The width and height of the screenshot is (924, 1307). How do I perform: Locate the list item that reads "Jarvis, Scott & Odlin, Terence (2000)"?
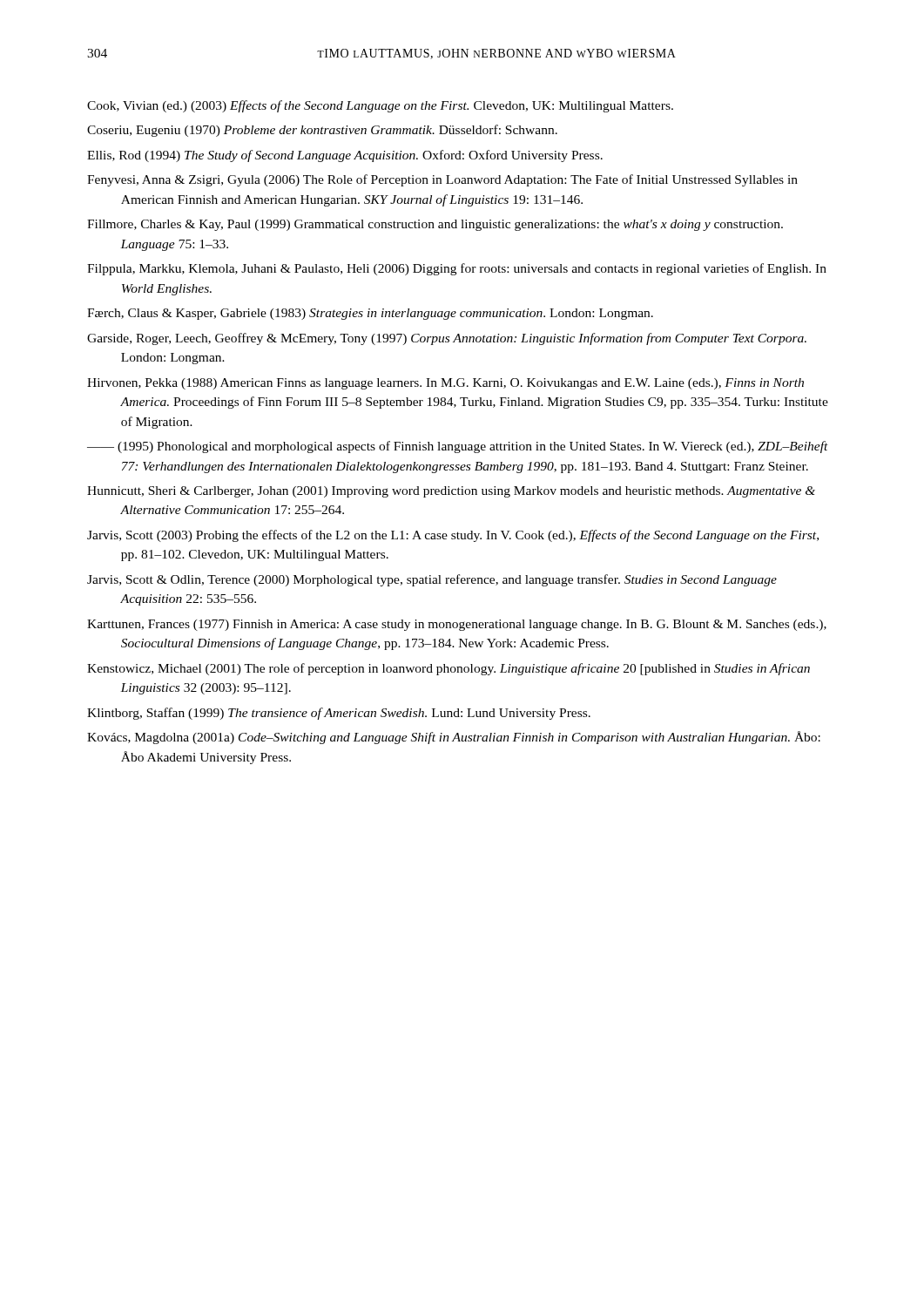coord(432,589)
